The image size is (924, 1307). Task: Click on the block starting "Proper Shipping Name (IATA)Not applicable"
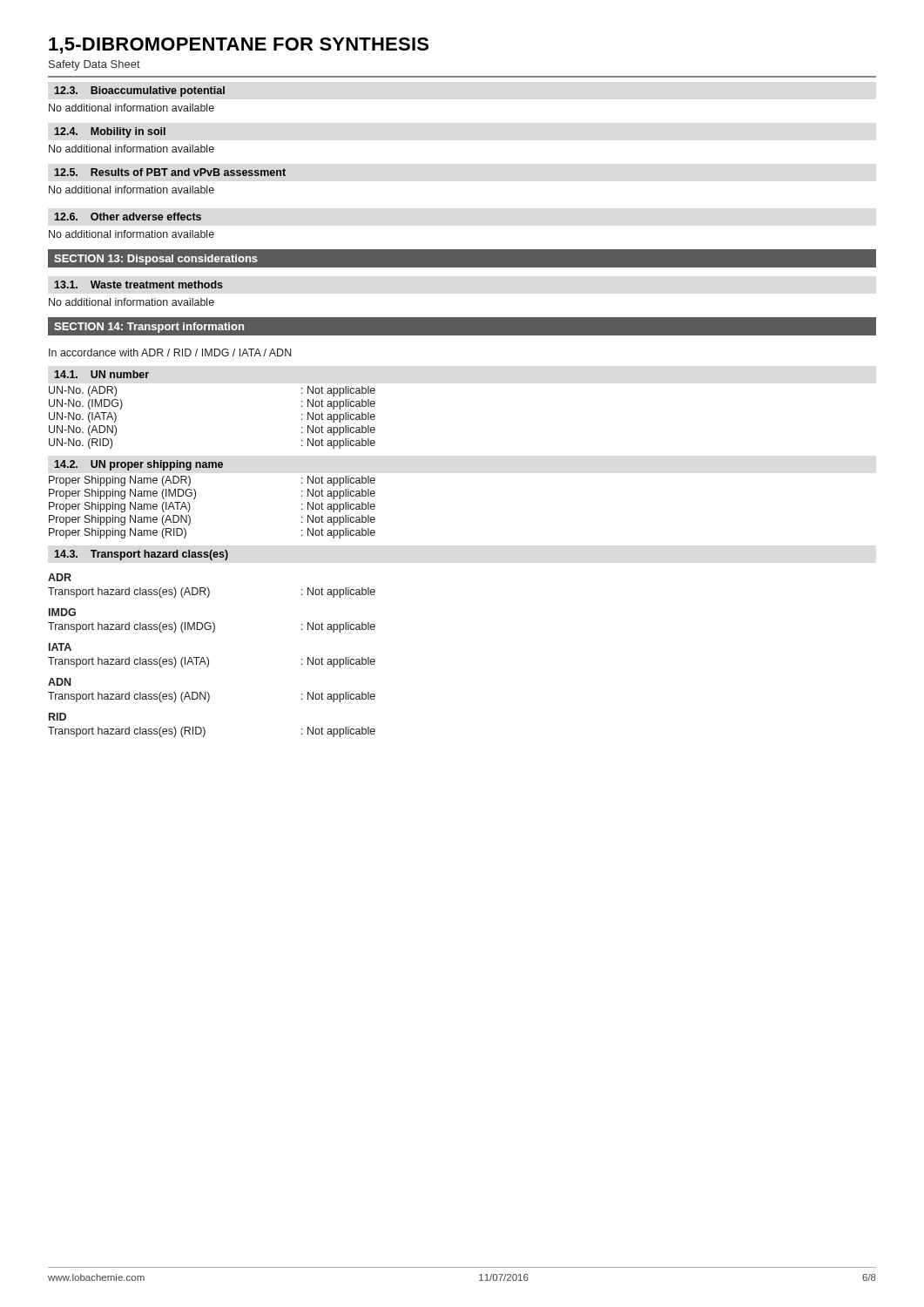pyautogui.click(x=115, y=507)
